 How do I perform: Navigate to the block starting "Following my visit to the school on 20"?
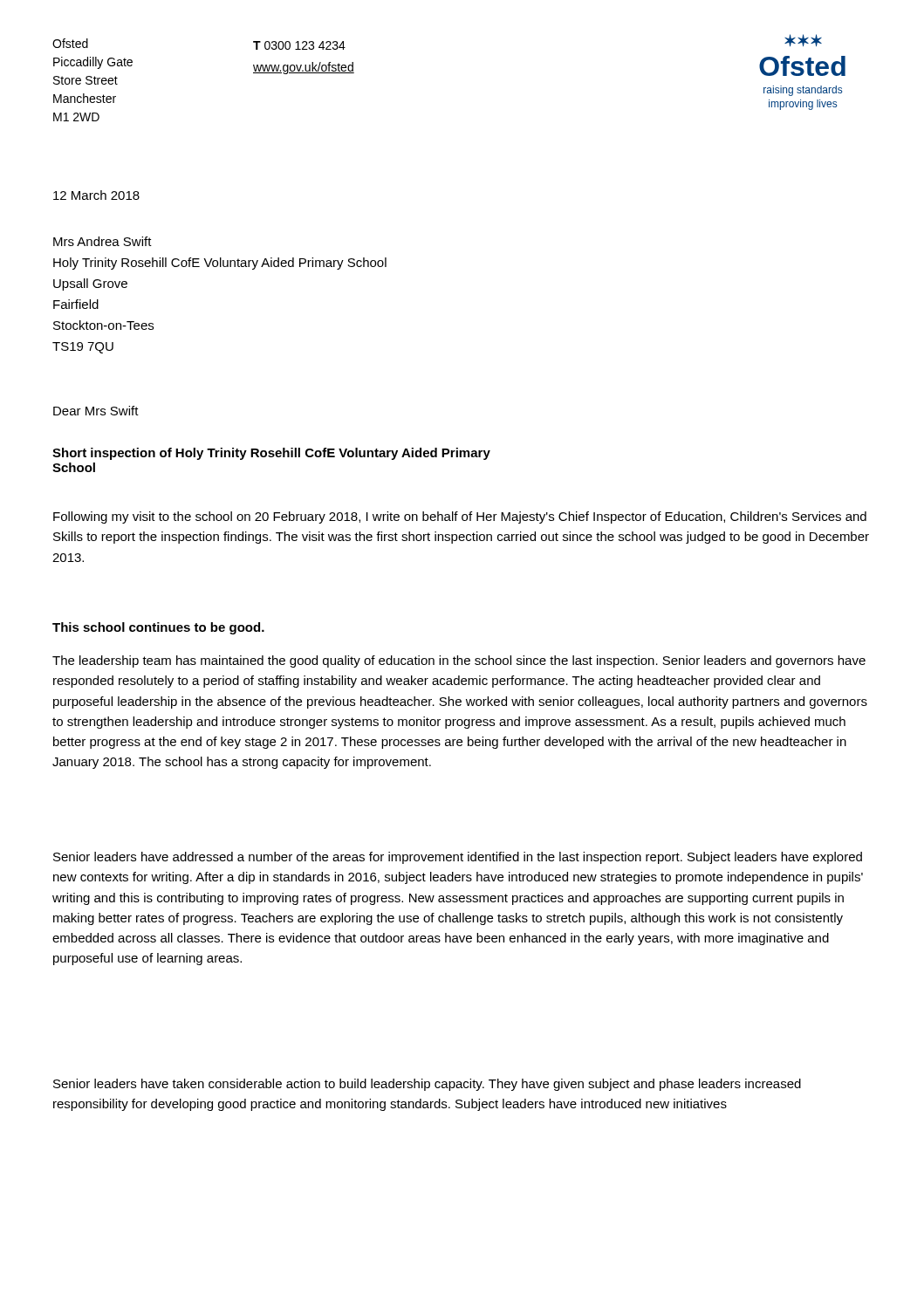(x=461, y=536)
